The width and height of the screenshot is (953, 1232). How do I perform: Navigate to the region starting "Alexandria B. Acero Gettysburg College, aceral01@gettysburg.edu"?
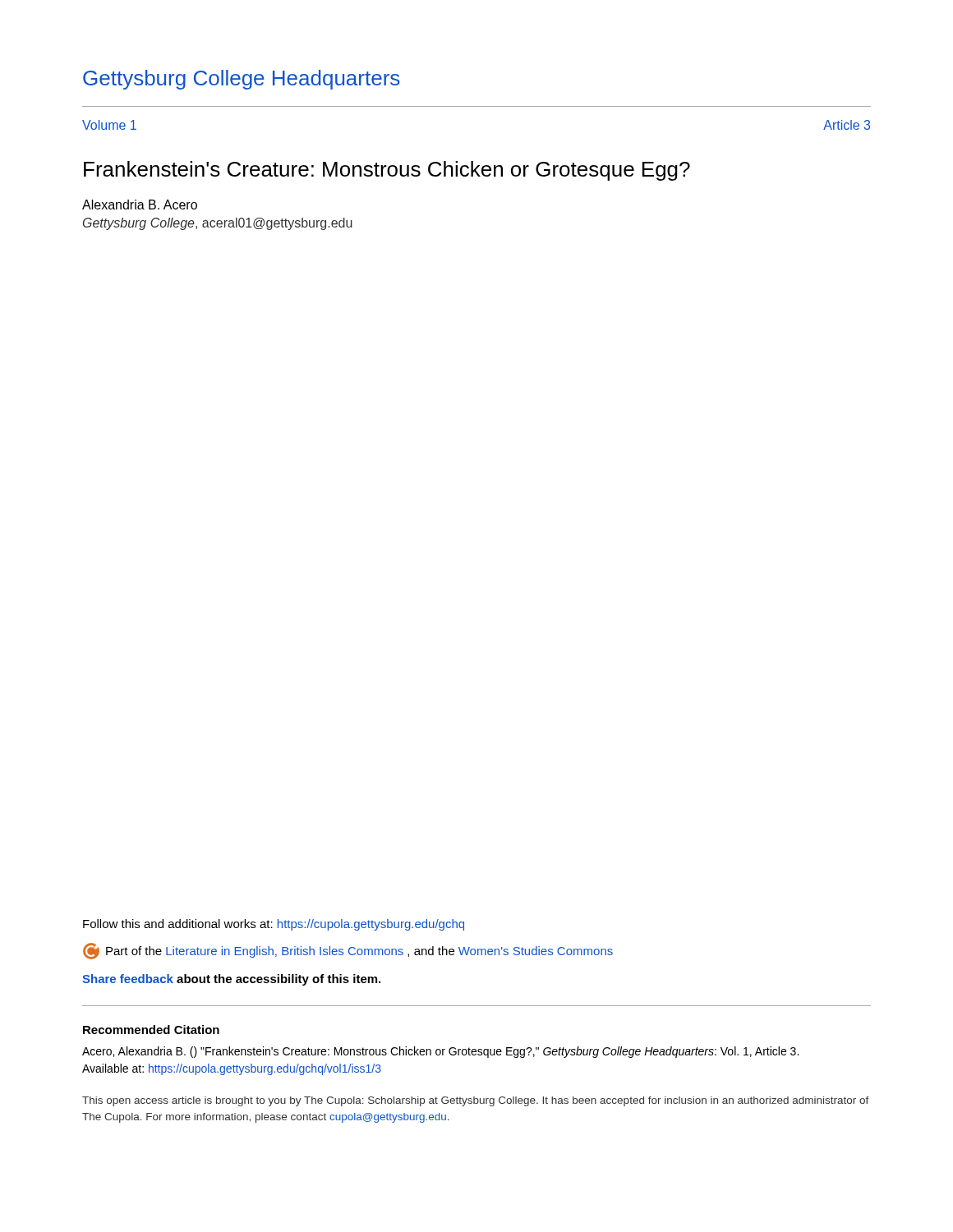(140, 205)
